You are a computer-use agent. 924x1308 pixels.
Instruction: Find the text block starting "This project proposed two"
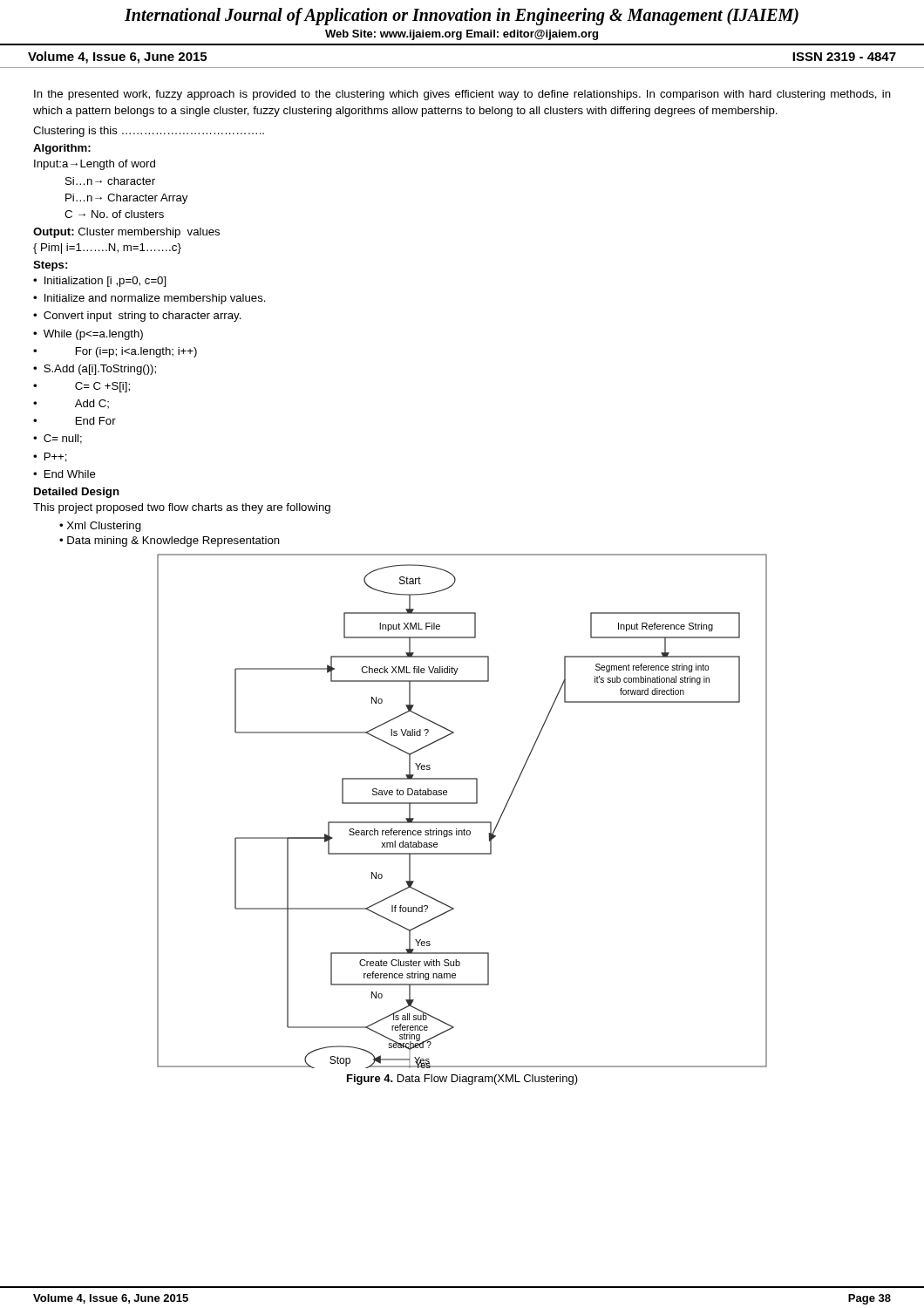tap(182, 507)
